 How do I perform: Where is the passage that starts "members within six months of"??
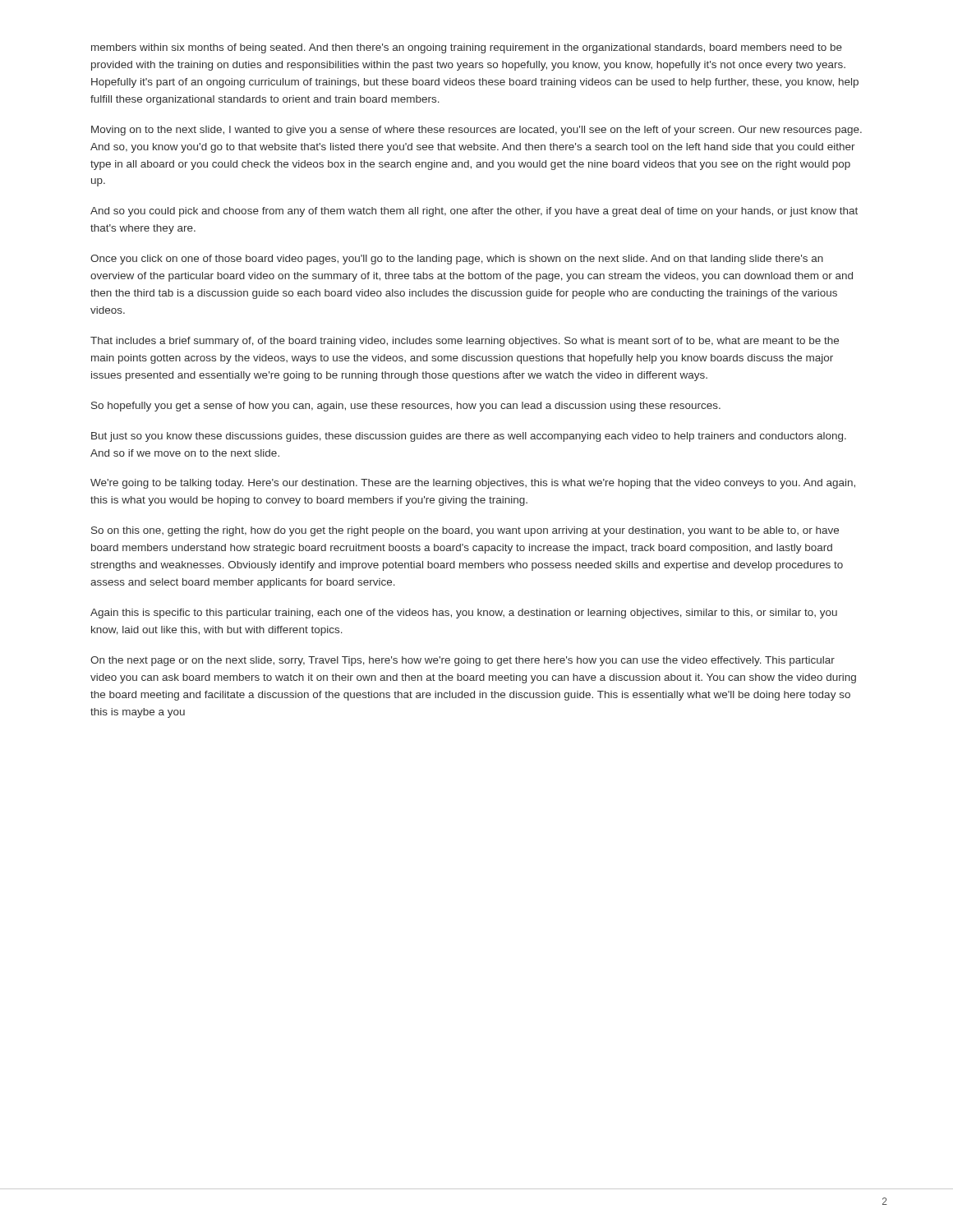[x=475, y=73]
